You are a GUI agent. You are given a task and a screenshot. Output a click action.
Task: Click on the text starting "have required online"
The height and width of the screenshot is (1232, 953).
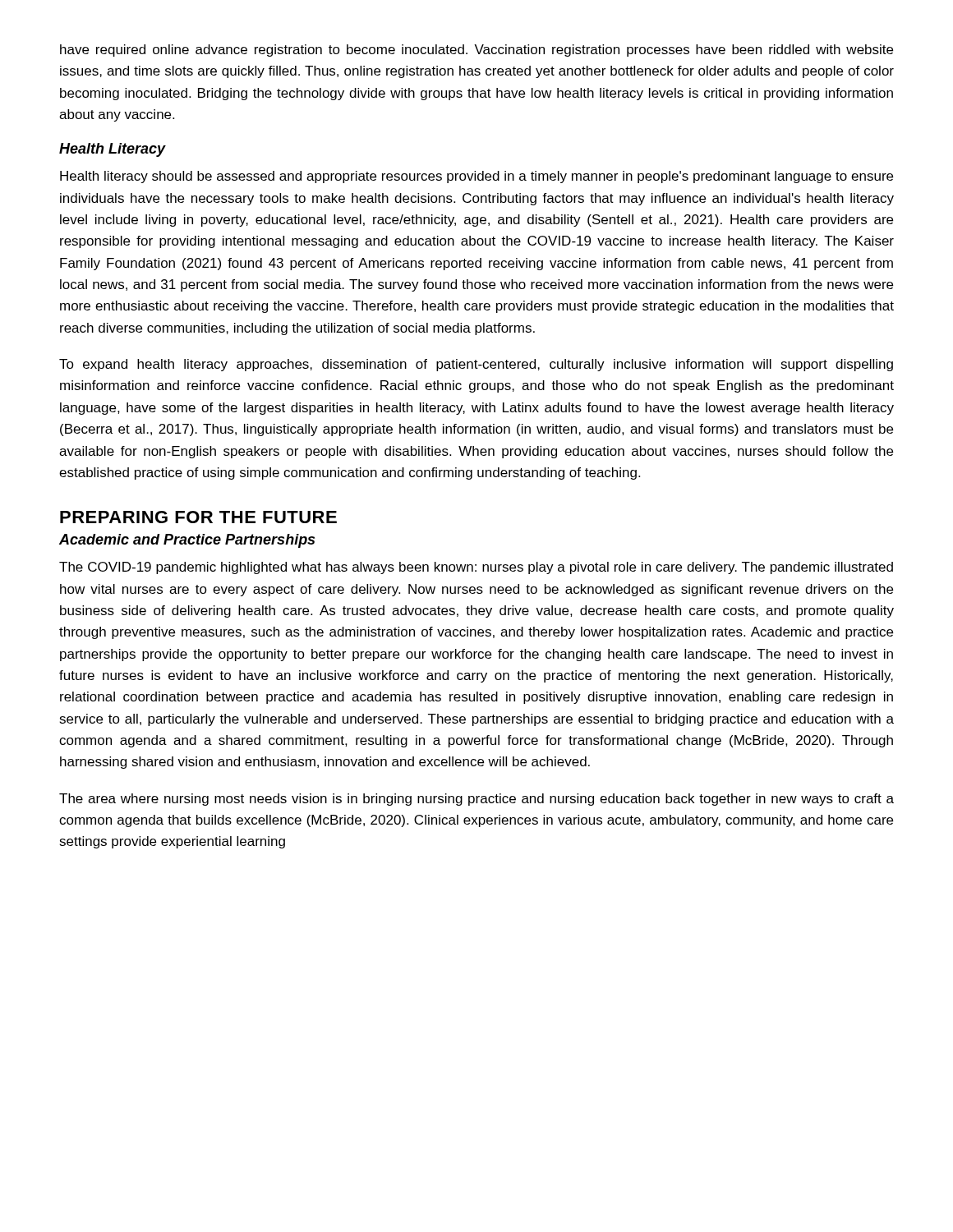coord(476,82)
